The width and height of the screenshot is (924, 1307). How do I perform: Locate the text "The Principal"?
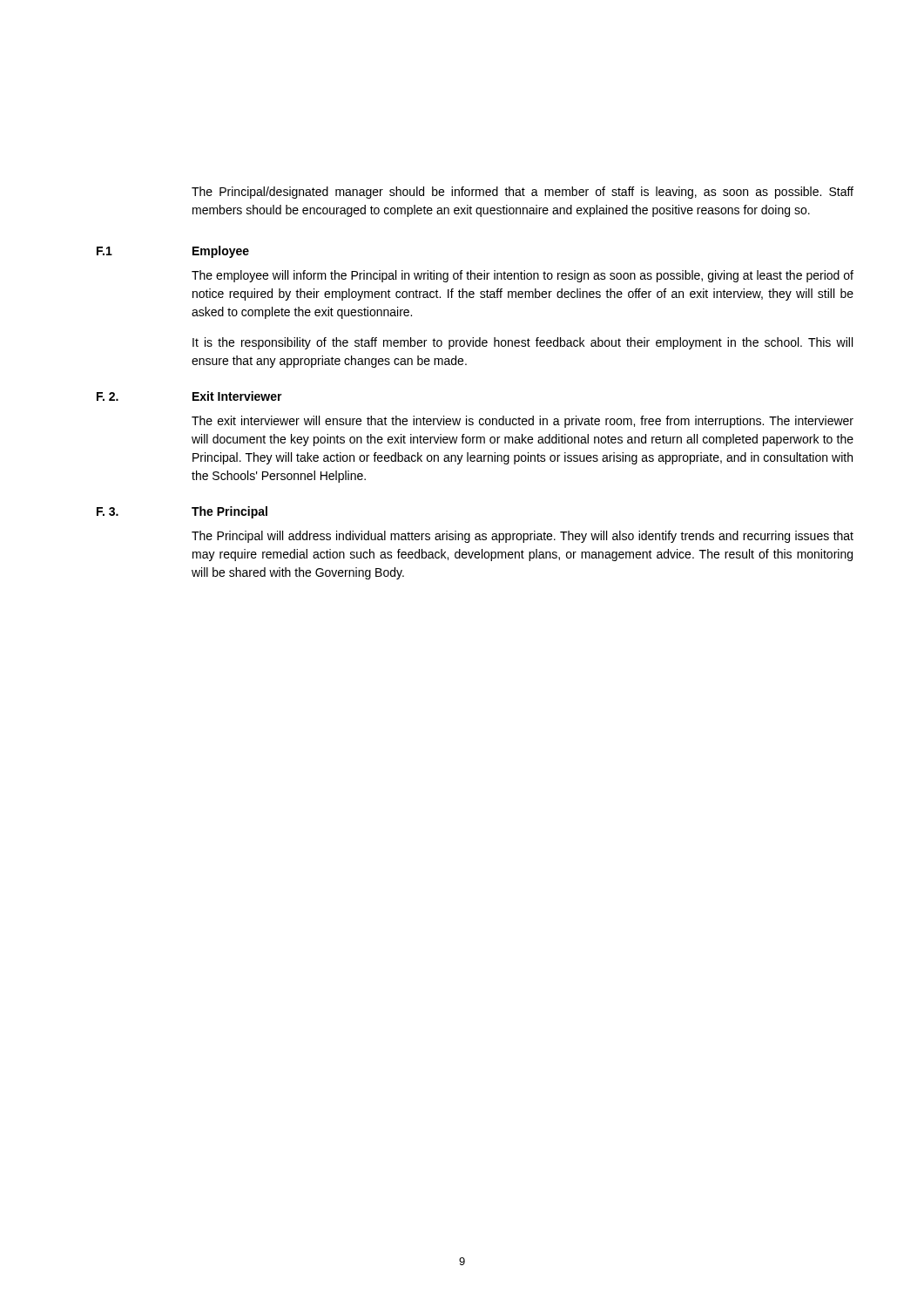pos(230,511)
